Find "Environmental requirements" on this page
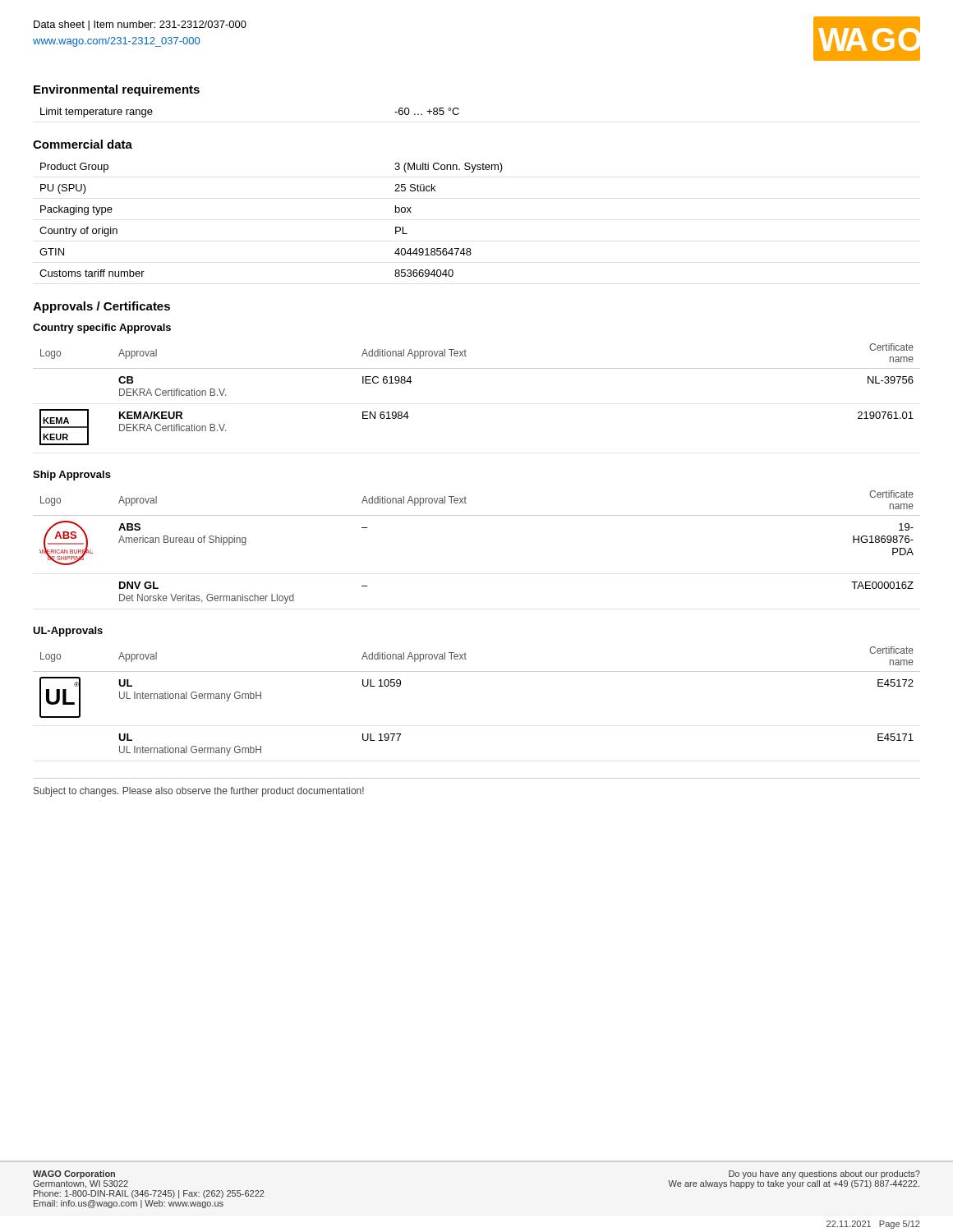 (x=116, y=89)
